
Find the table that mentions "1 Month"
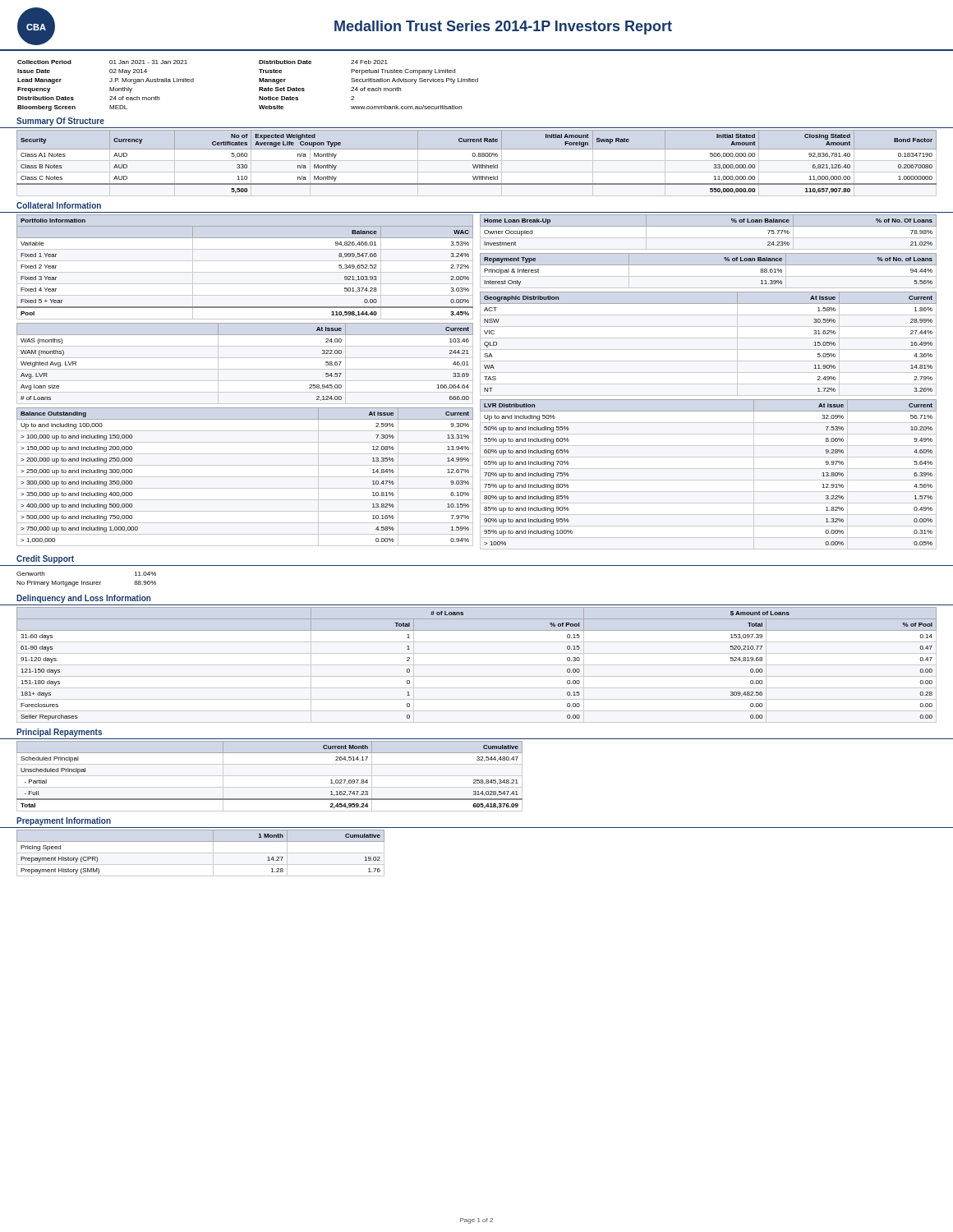coord(476,853)
